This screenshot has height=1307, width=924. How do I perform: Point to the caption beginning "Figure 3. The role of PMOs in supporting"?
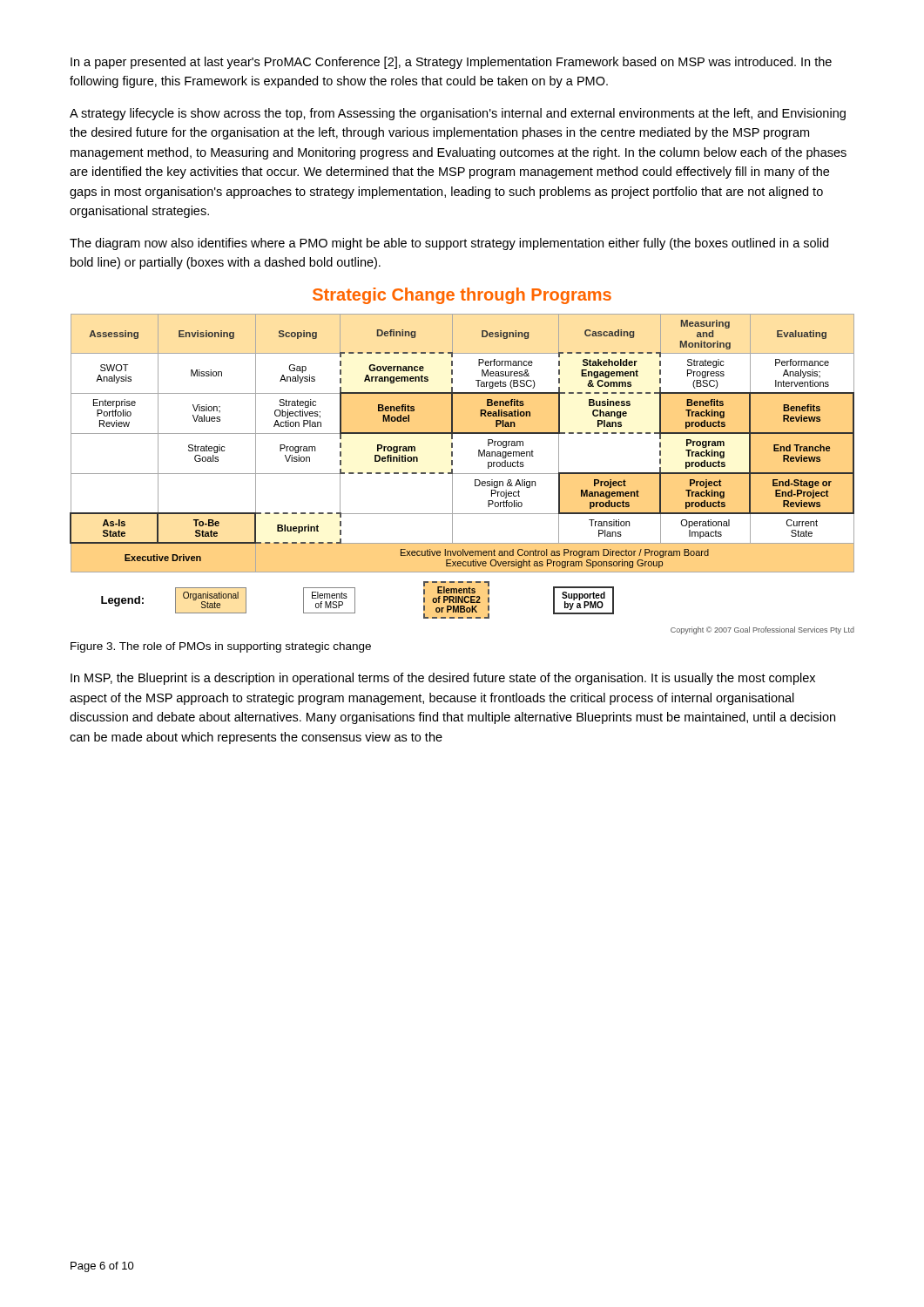pyautogui.click(x=221, y=646)
